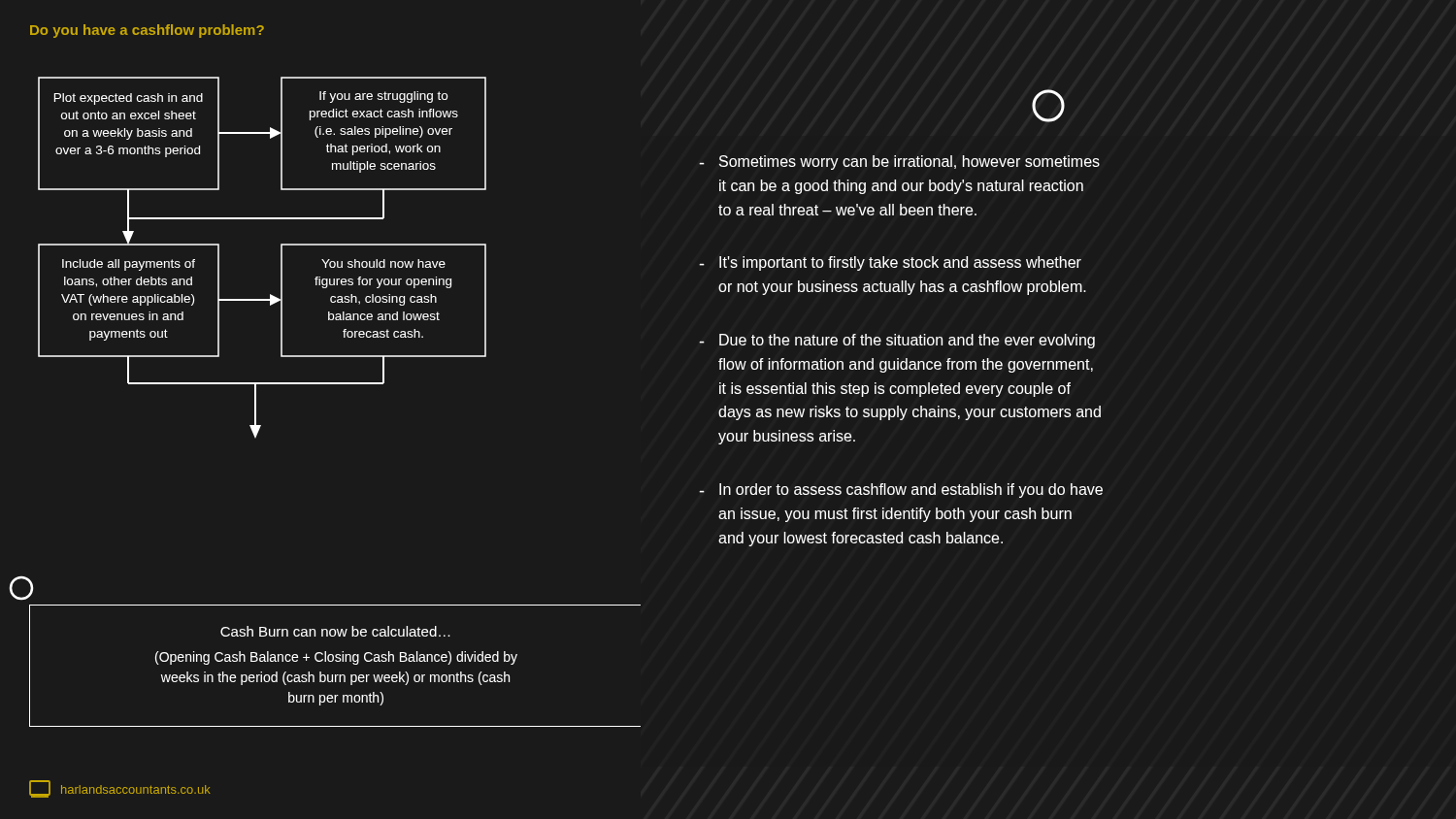
Task: Select the list item containing "- In order to assess cashflow and establish"
Action: [1039, 514]
